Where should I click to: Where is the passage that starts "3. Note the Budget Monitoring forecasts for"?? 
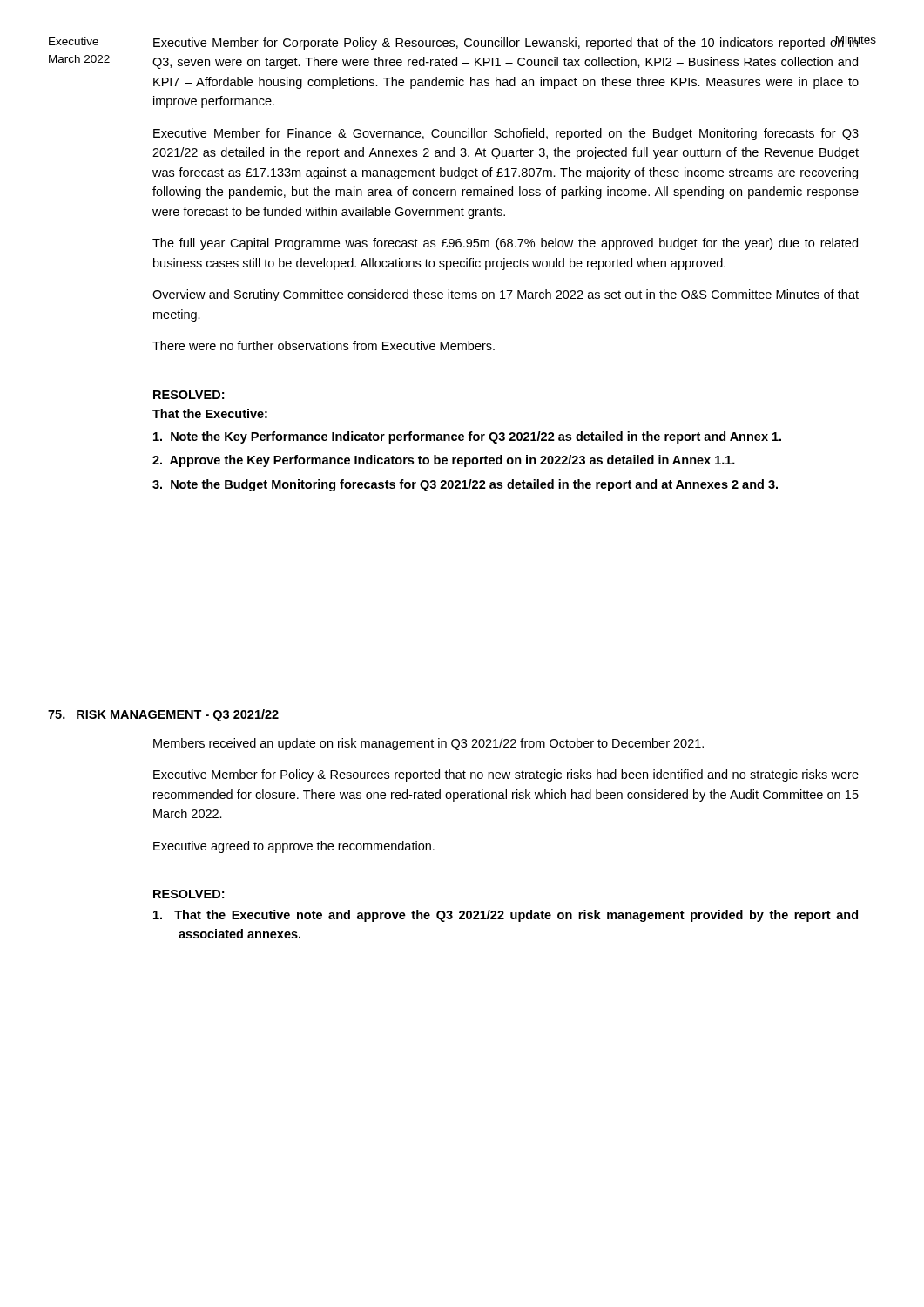tap(465, 485)
